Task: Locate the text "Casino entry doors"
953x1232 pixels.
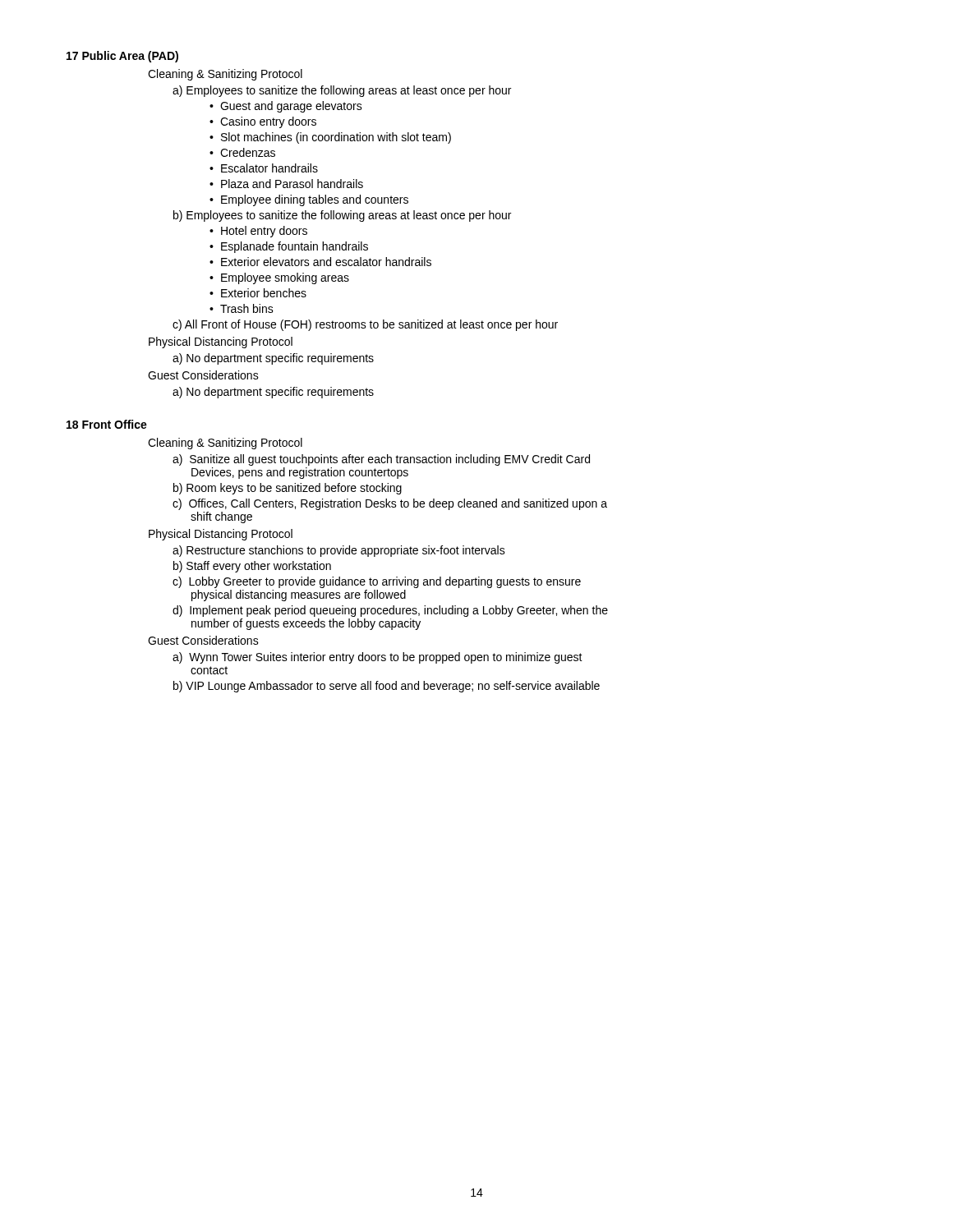Action: pos(268,122)
